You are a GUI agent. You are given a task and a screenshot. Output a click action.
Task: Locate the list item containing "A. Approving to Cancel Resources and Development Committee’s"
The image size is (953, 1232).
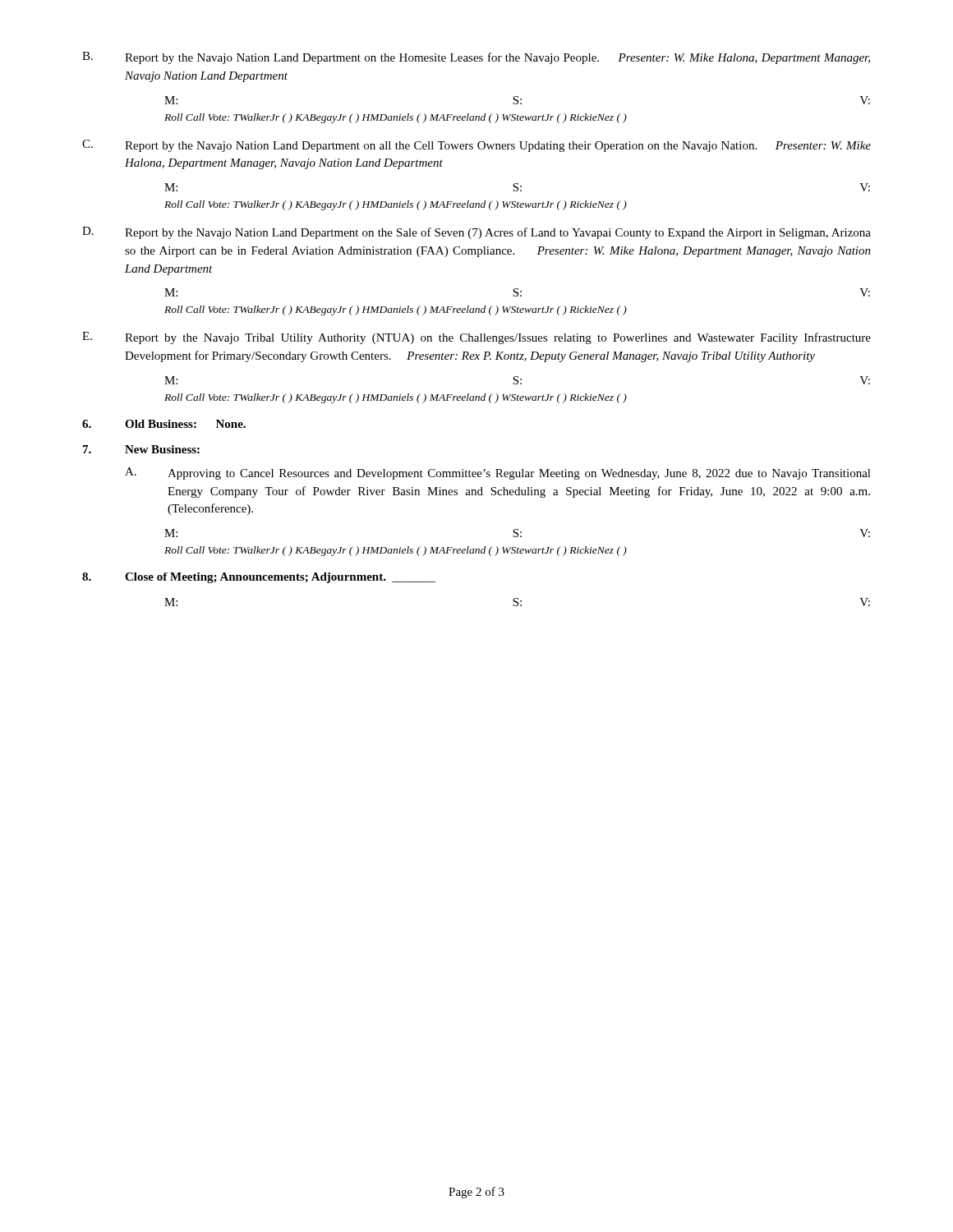click(x=498, y=492)
